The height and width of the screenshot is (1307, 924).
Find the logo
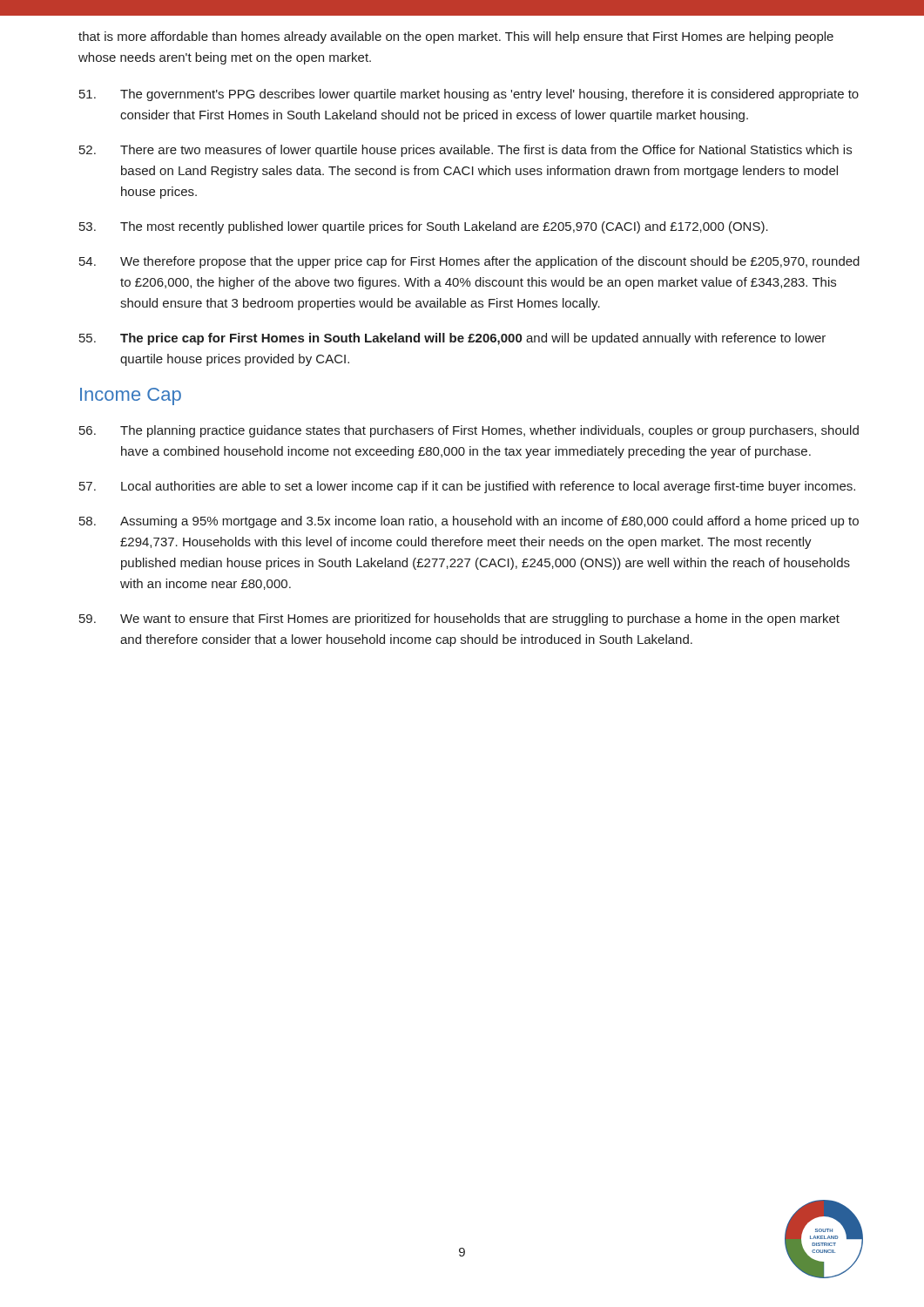(x=824, y=1240)
